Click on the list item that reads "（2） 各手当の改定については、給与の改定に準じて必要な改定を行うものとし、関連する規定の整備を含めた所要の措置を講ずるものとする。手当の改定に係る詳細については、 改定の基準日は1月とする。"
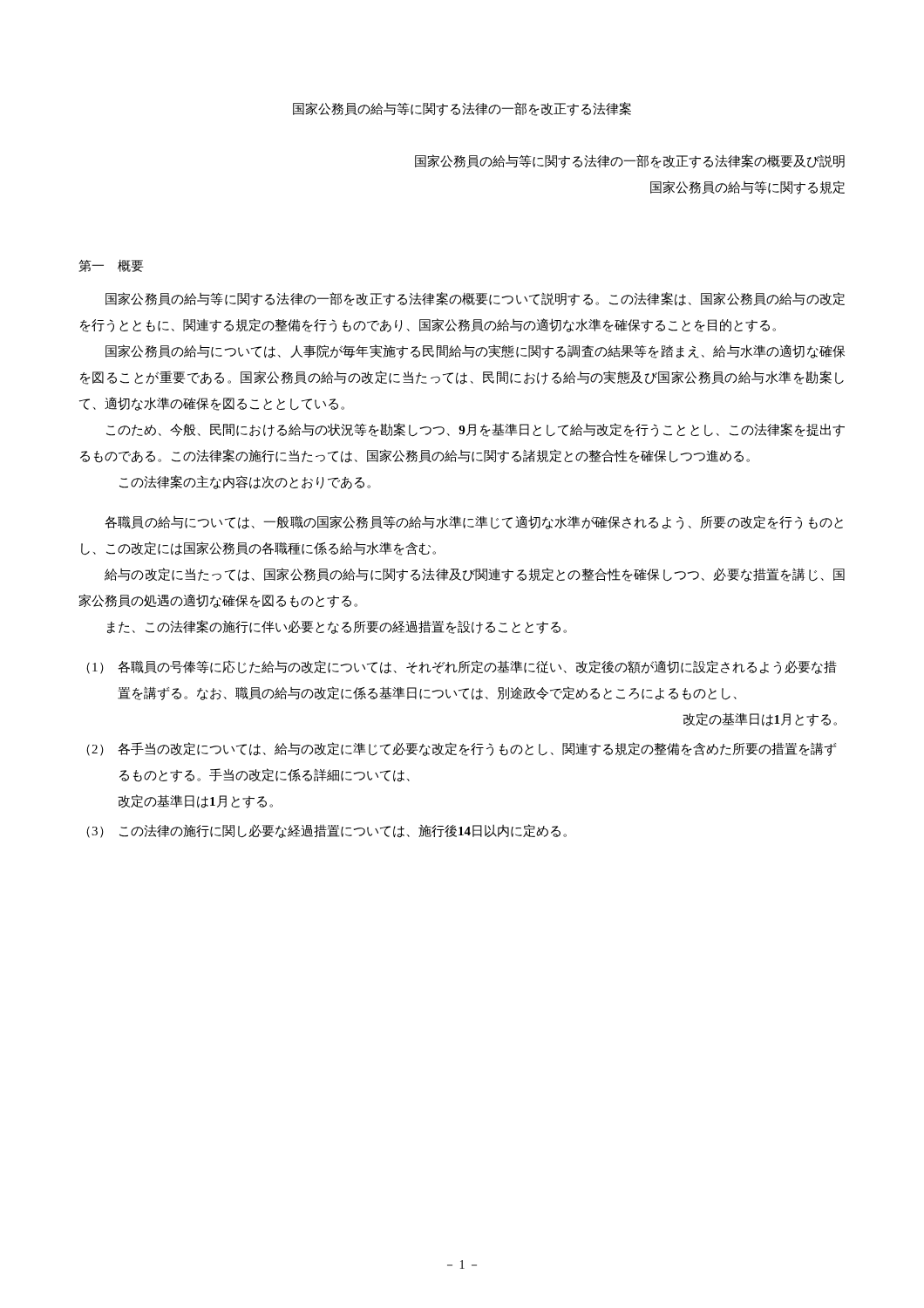Viewport: 924px width, 1308px height. pos(461,749)
